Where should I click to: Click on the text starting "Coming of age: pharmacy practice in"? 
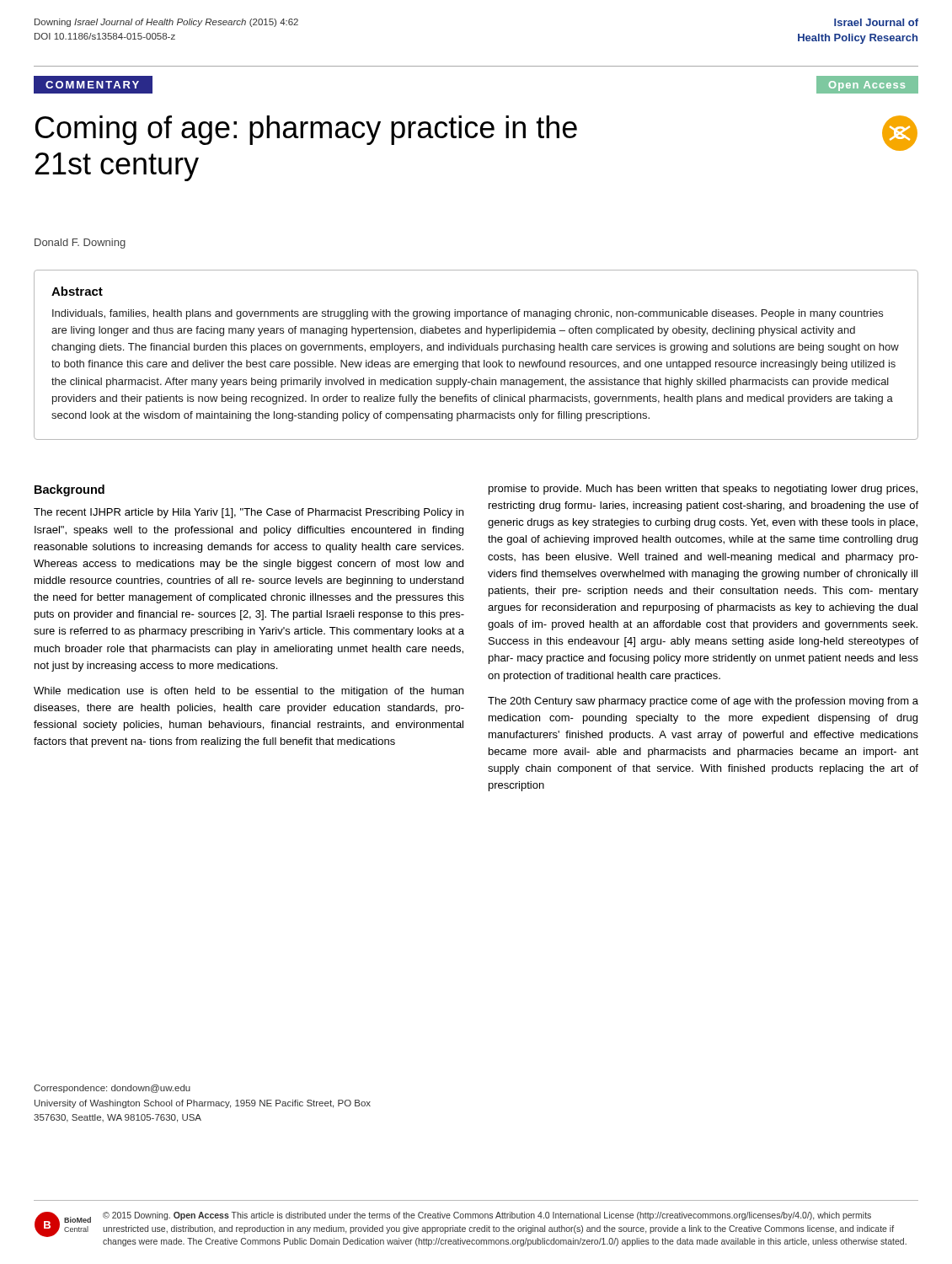coord(306,146)
